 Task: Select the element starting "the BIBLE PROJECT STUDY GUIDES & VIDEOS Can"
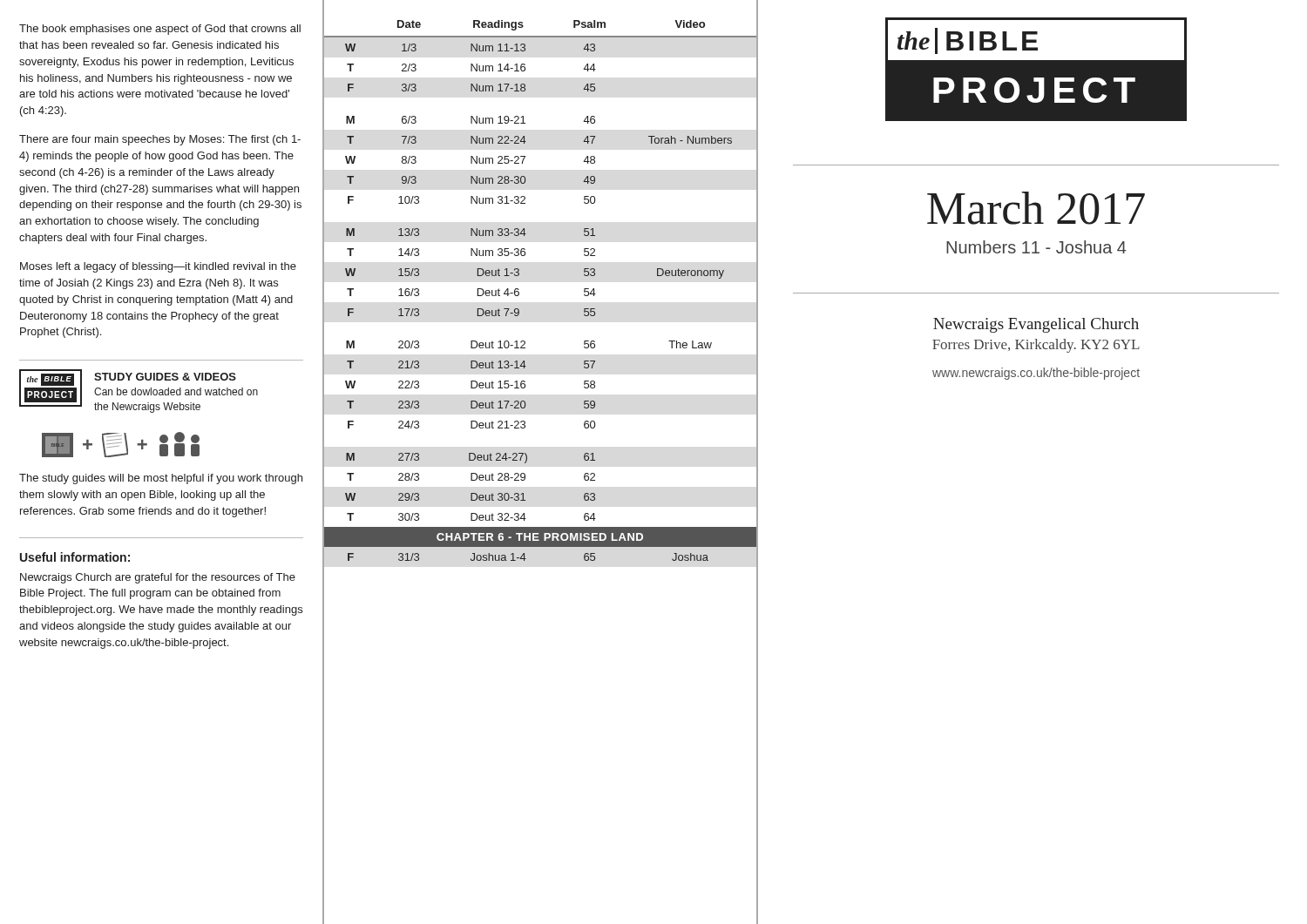[139, 392]
